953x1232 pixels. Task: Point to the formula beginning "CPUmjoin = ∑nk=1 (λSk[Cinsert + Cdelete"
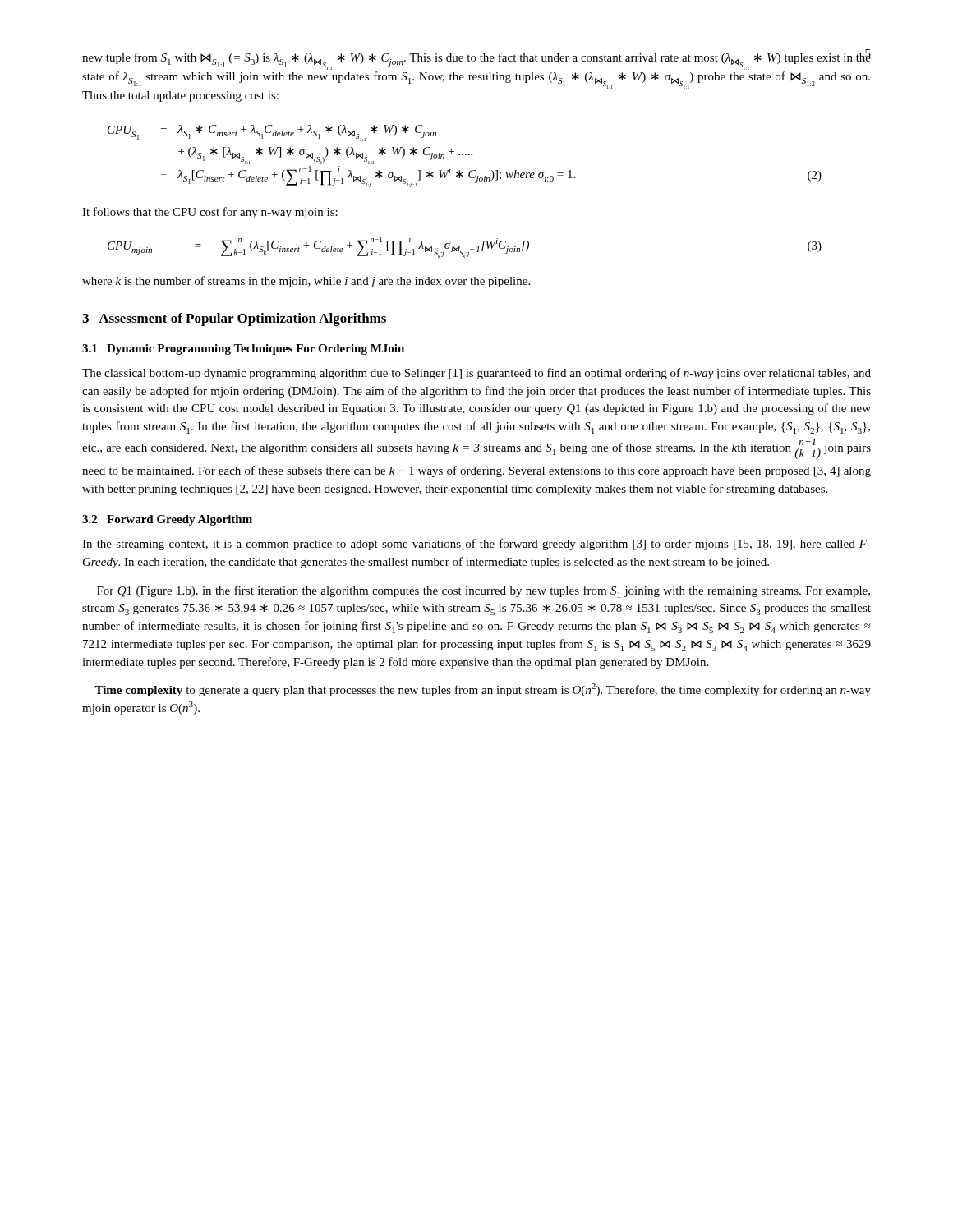coord(468,246)
